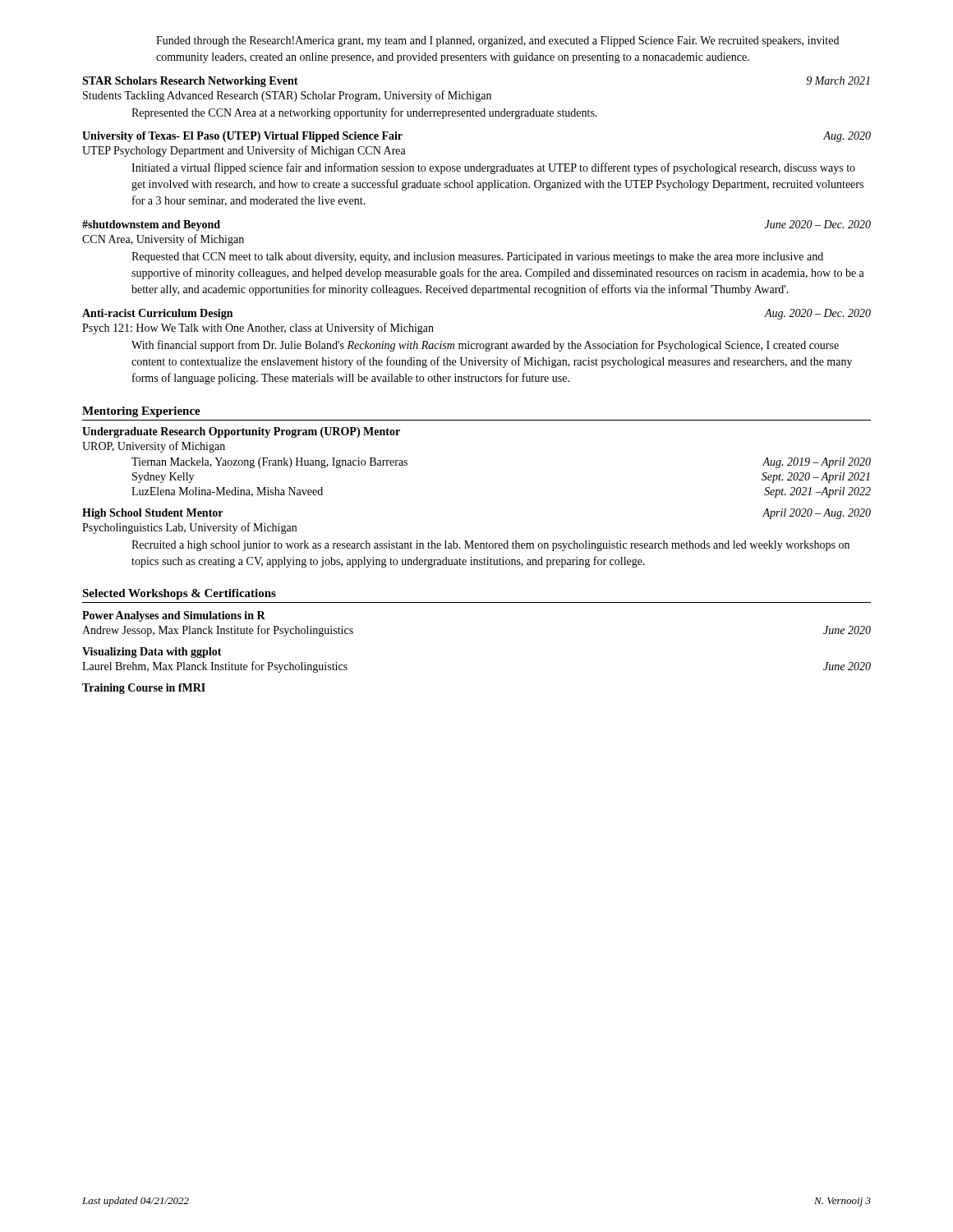The height and width of the screenshot is (1232, 953).
Task: Click on the region starting "With financial support from"
Action: [492, 362]
